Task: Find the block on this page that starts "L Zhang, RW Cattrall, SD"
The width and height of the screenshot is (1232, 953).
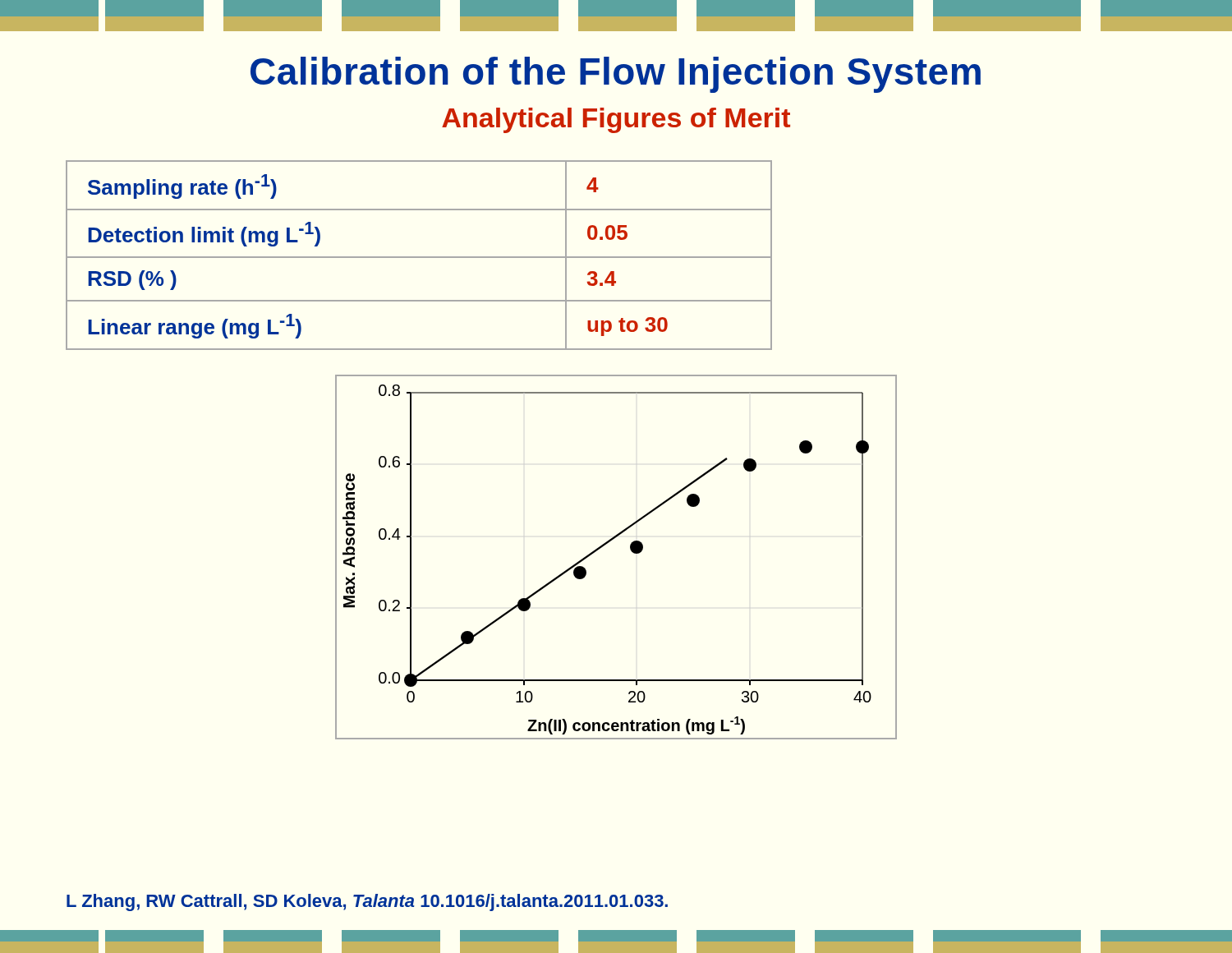Action: coord(367,901)
